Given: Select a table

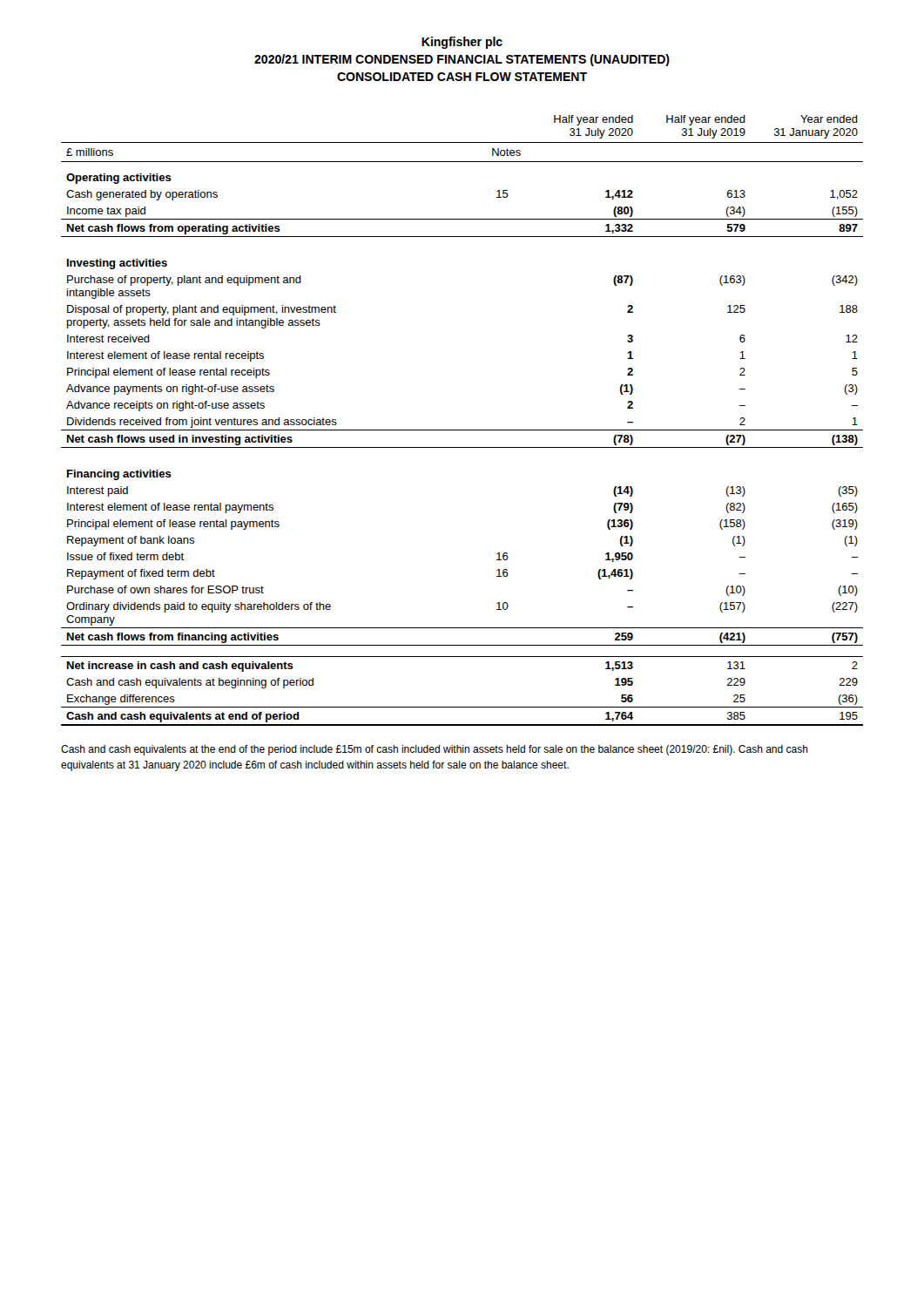Looking at the screenshot, I should (x=462, y=418).
